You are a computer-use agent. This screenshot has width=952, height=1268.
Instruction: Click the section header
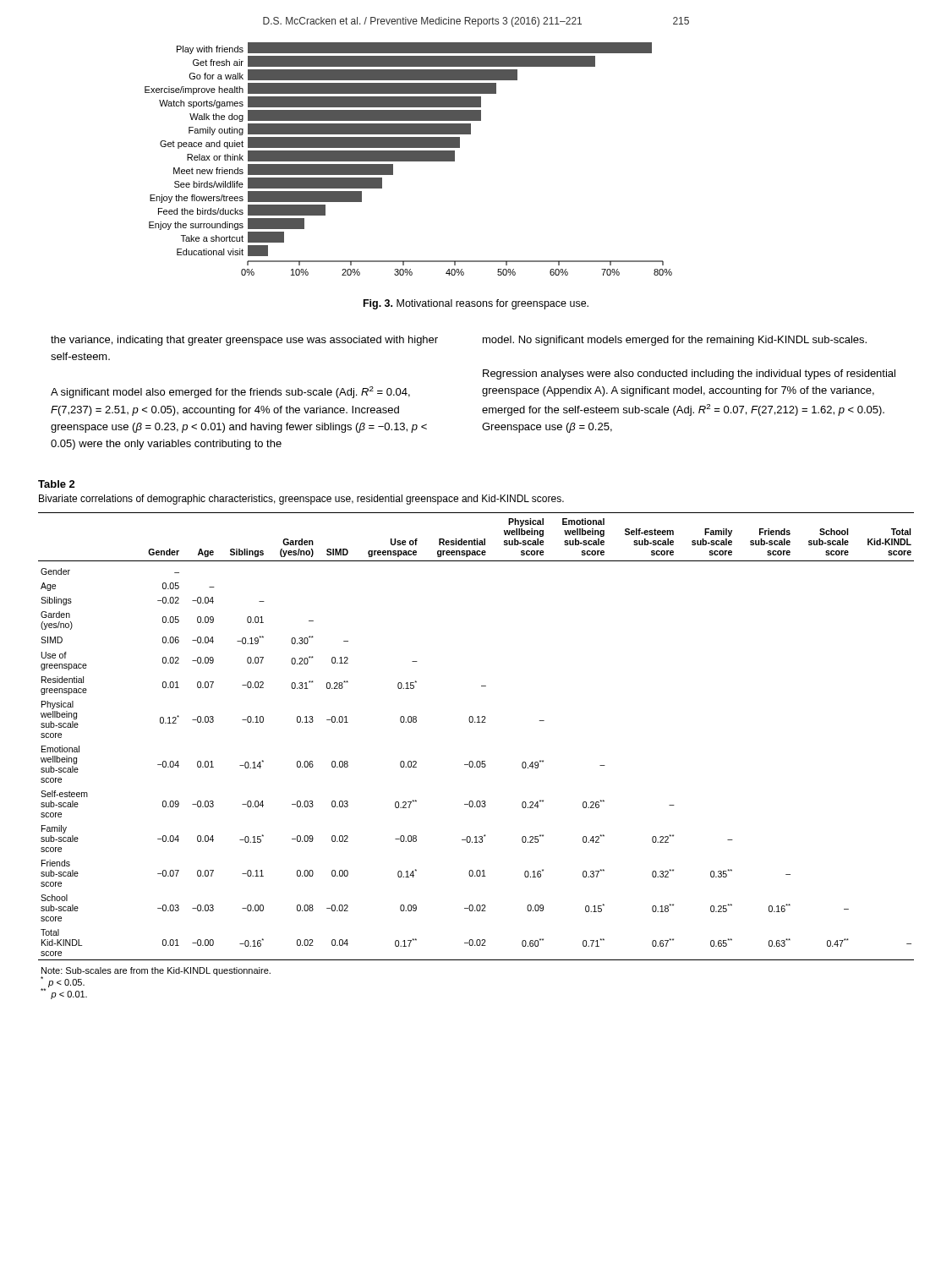tap(57, 484)
